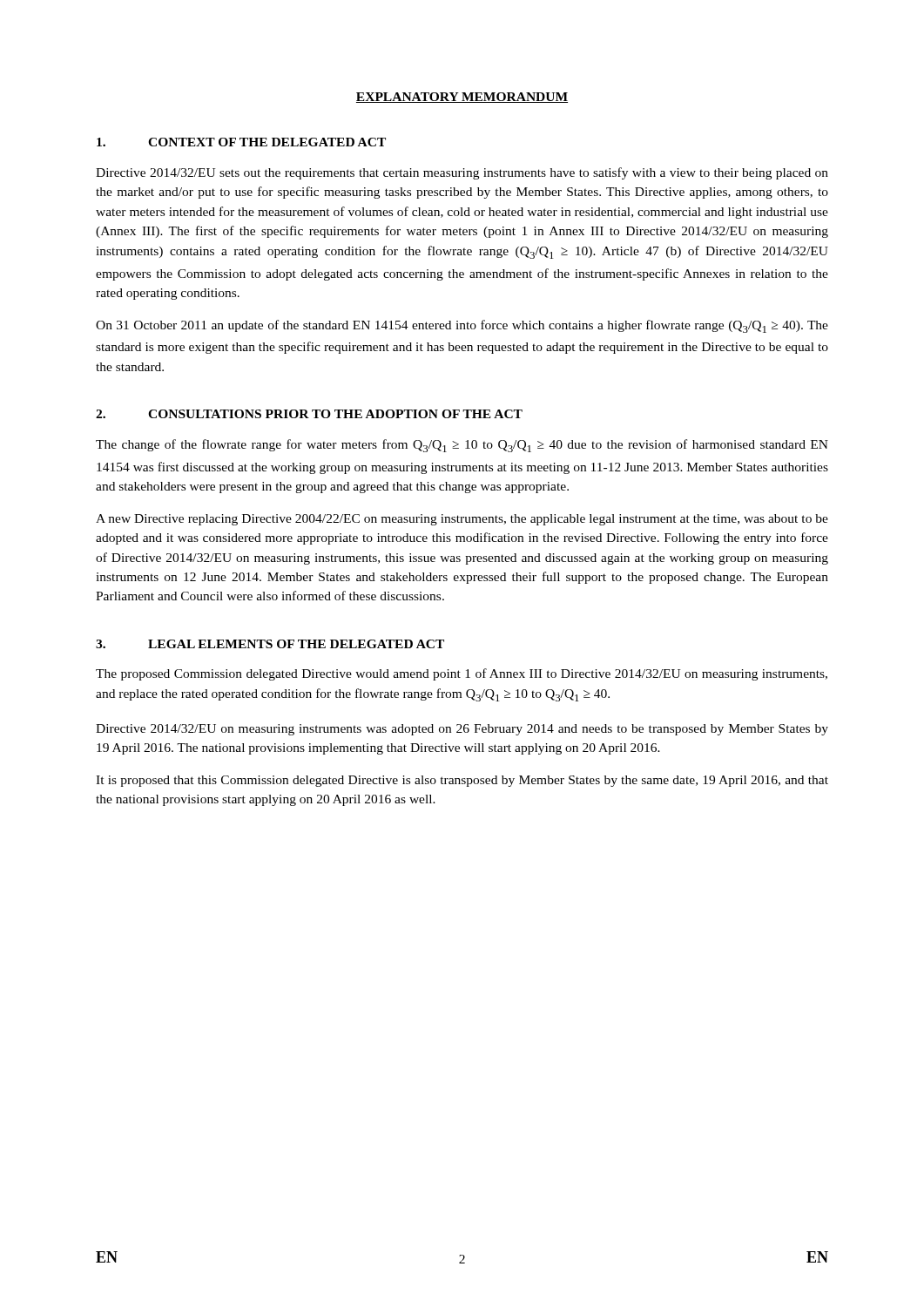
Task: Where is the passage that starts "A new Directive"?
Action: [x=462, y=557]
